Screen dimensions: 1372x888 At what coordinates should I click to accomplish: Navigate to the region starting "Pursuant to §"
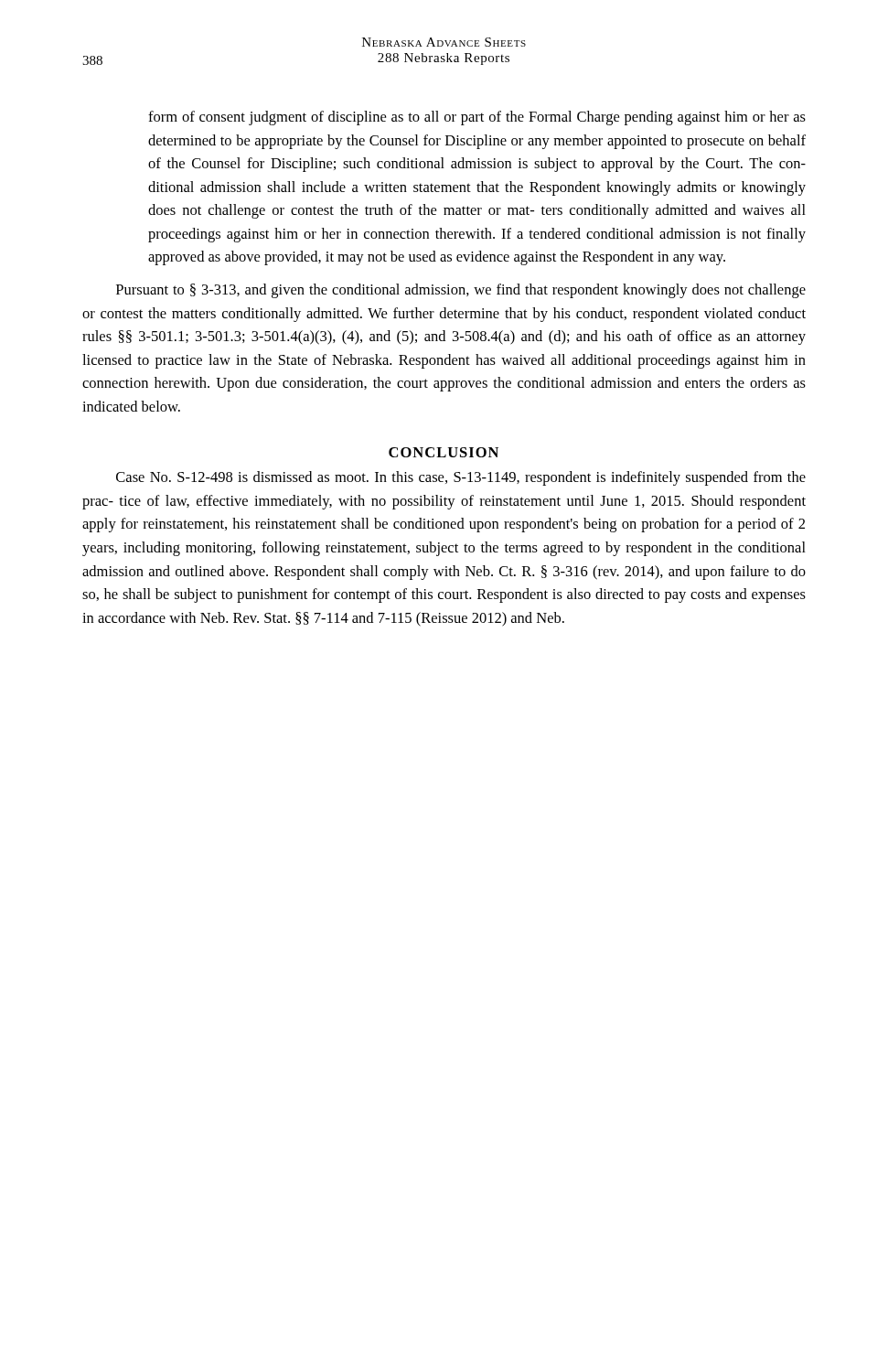click(x=444, y=348)
